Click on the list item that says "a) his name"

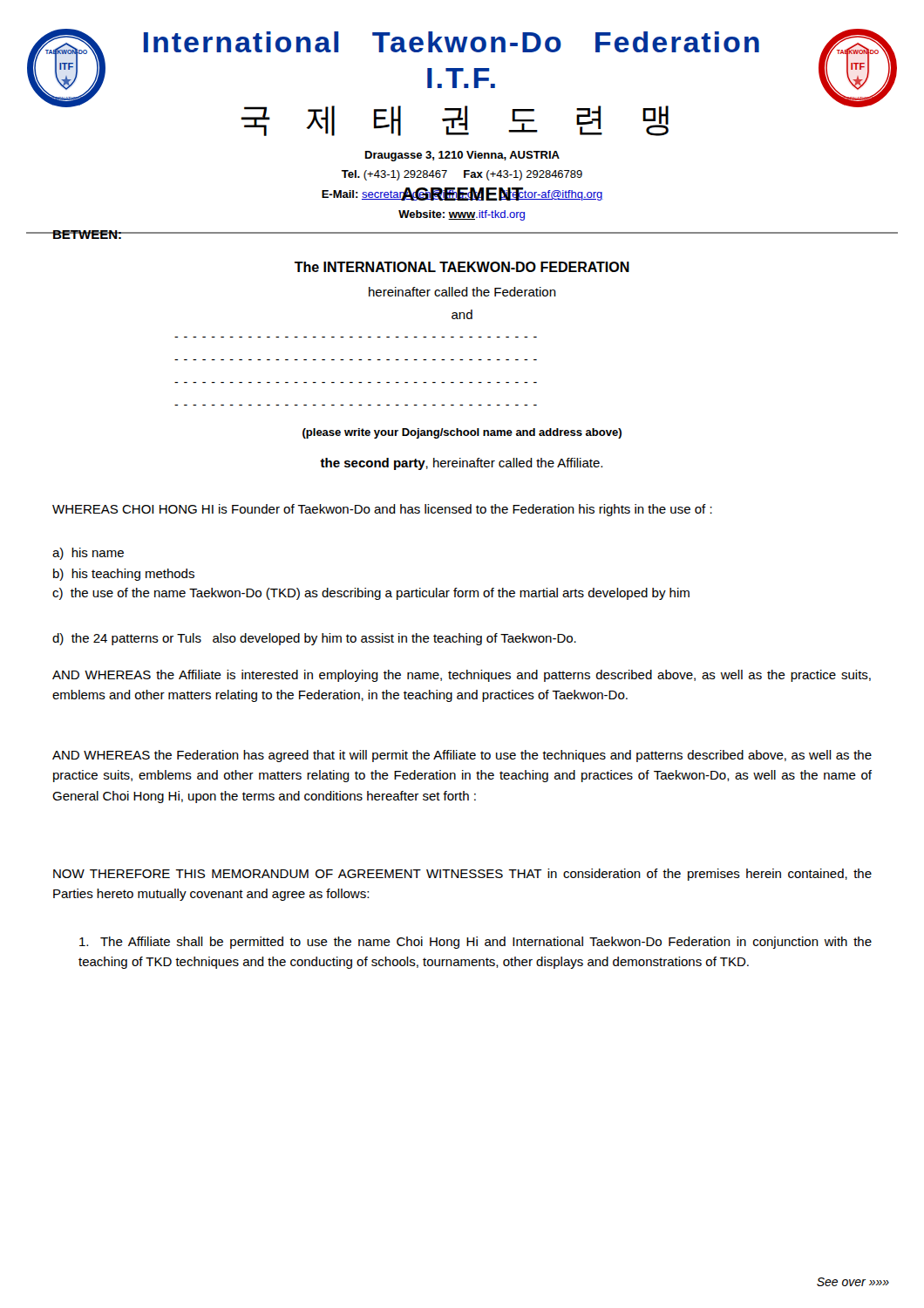coord(88,552)
